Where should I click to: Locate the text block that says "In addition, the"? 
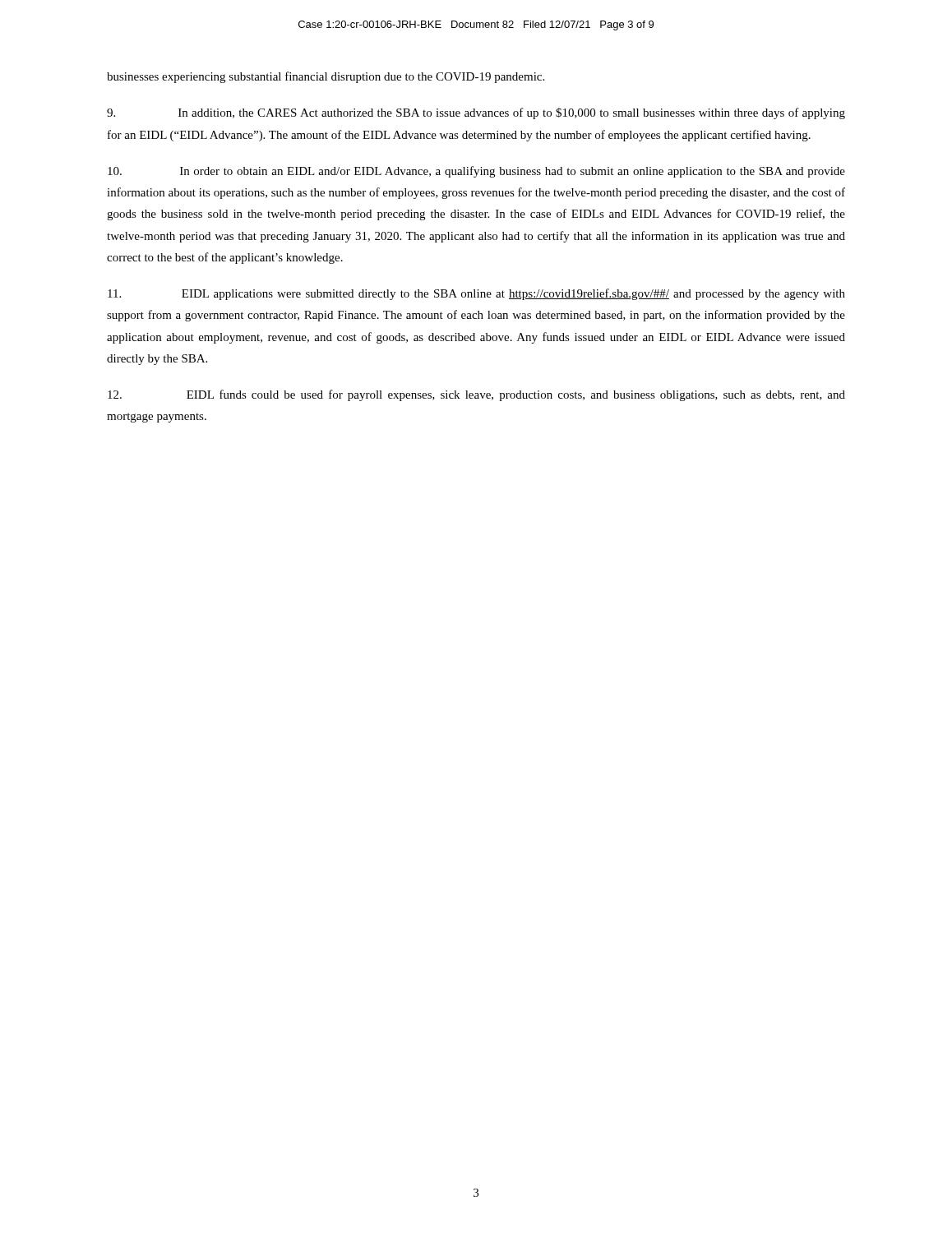476,124
